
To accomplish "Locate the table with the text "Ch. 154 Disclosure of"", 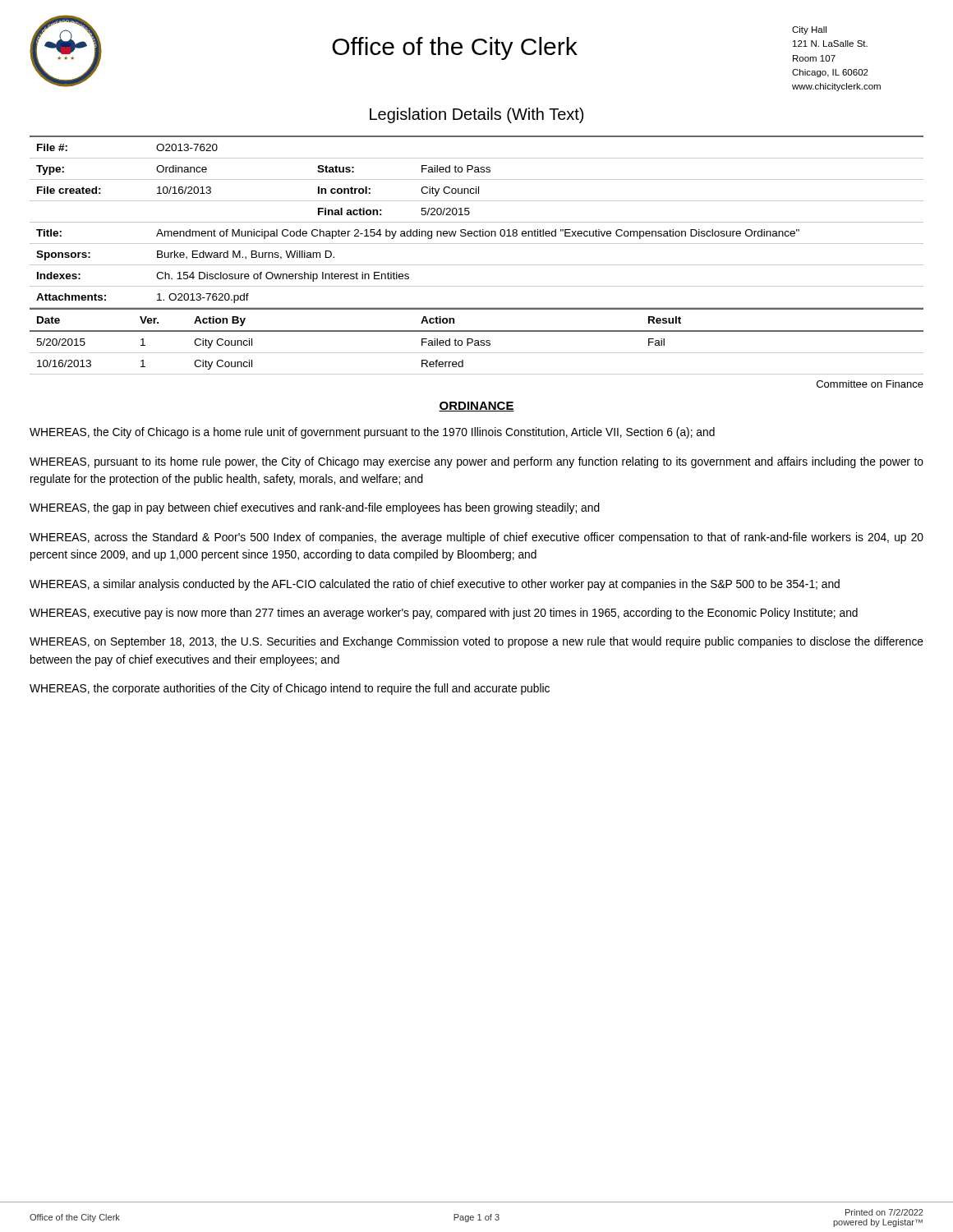I will click(476, 222).
